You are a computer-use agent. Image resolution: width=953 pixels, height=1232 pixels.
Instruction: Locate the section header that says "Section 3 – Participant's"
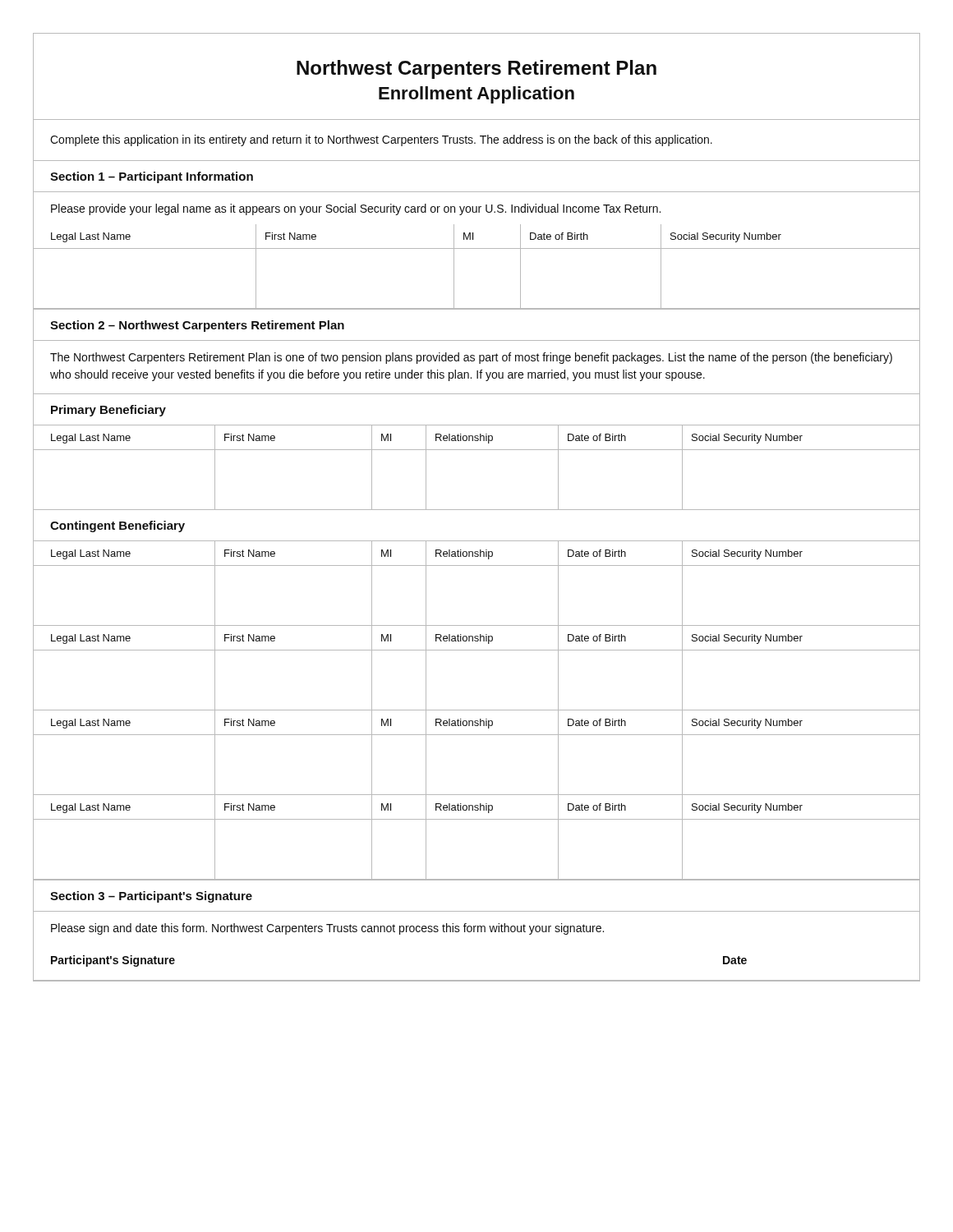(x=151, y=896)
